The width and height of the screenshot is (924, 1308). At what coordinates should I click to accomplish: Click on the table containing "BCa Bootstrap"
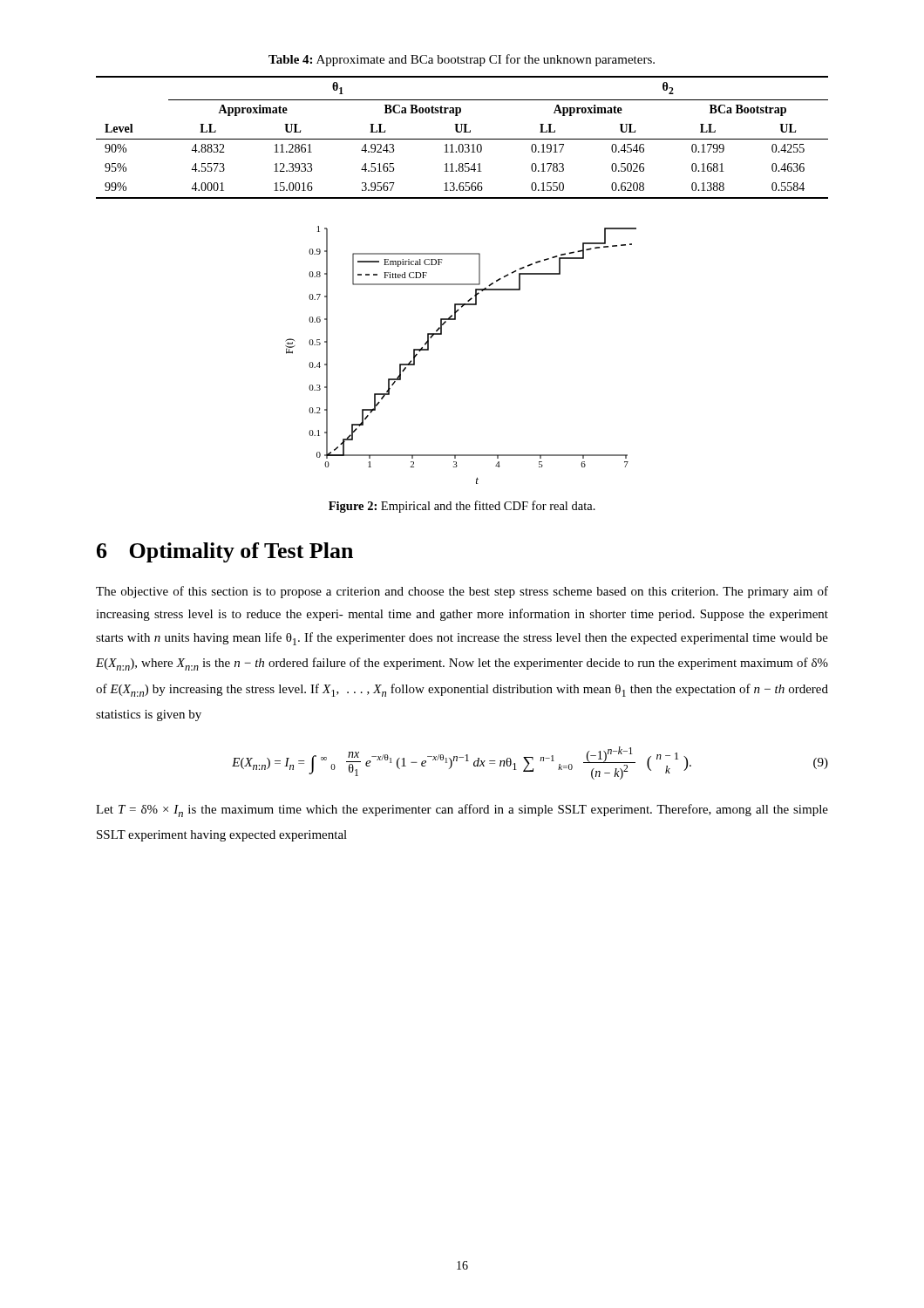462,137
